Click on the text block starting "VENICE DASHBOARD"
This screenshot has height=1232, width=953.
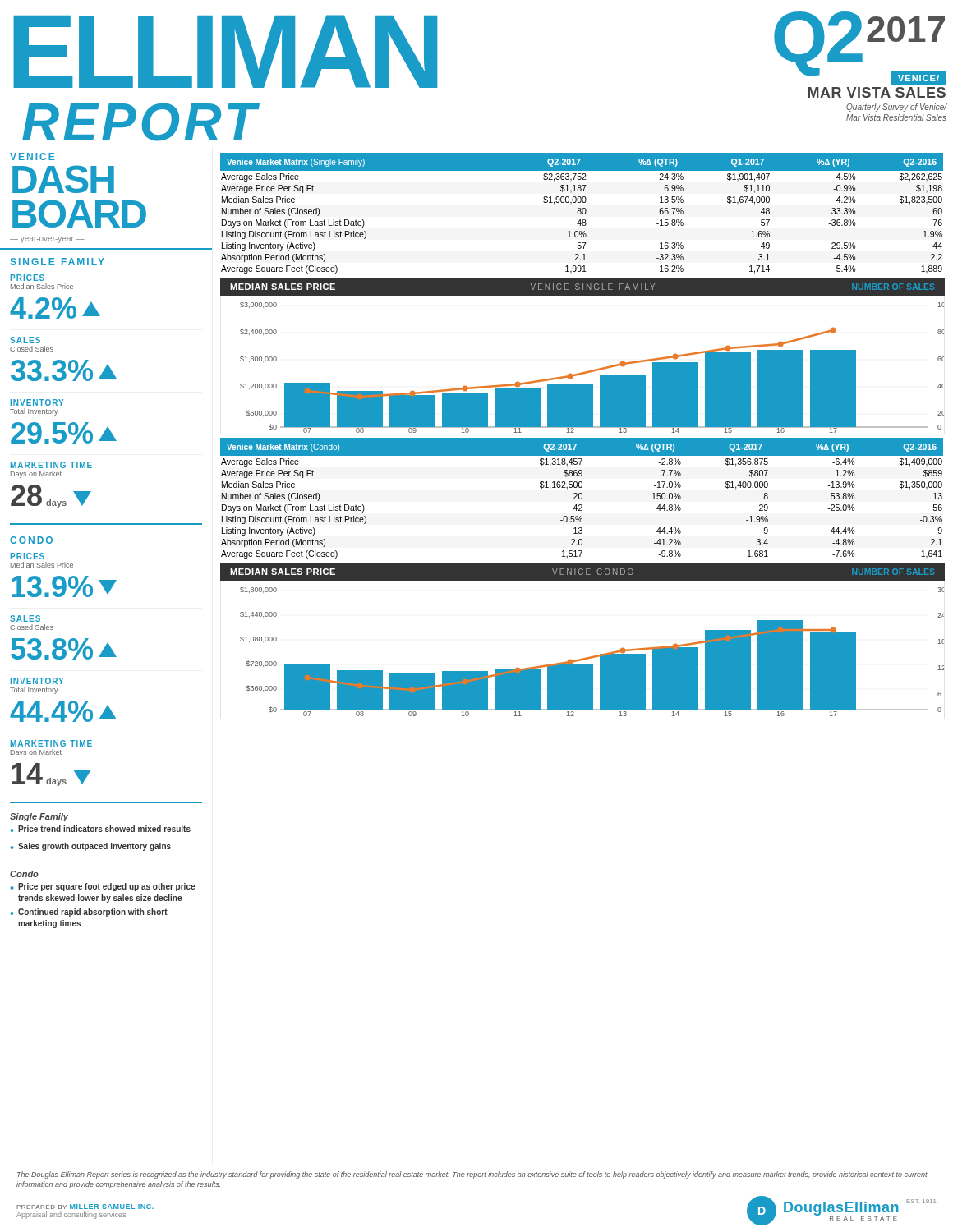coord(106,192)
